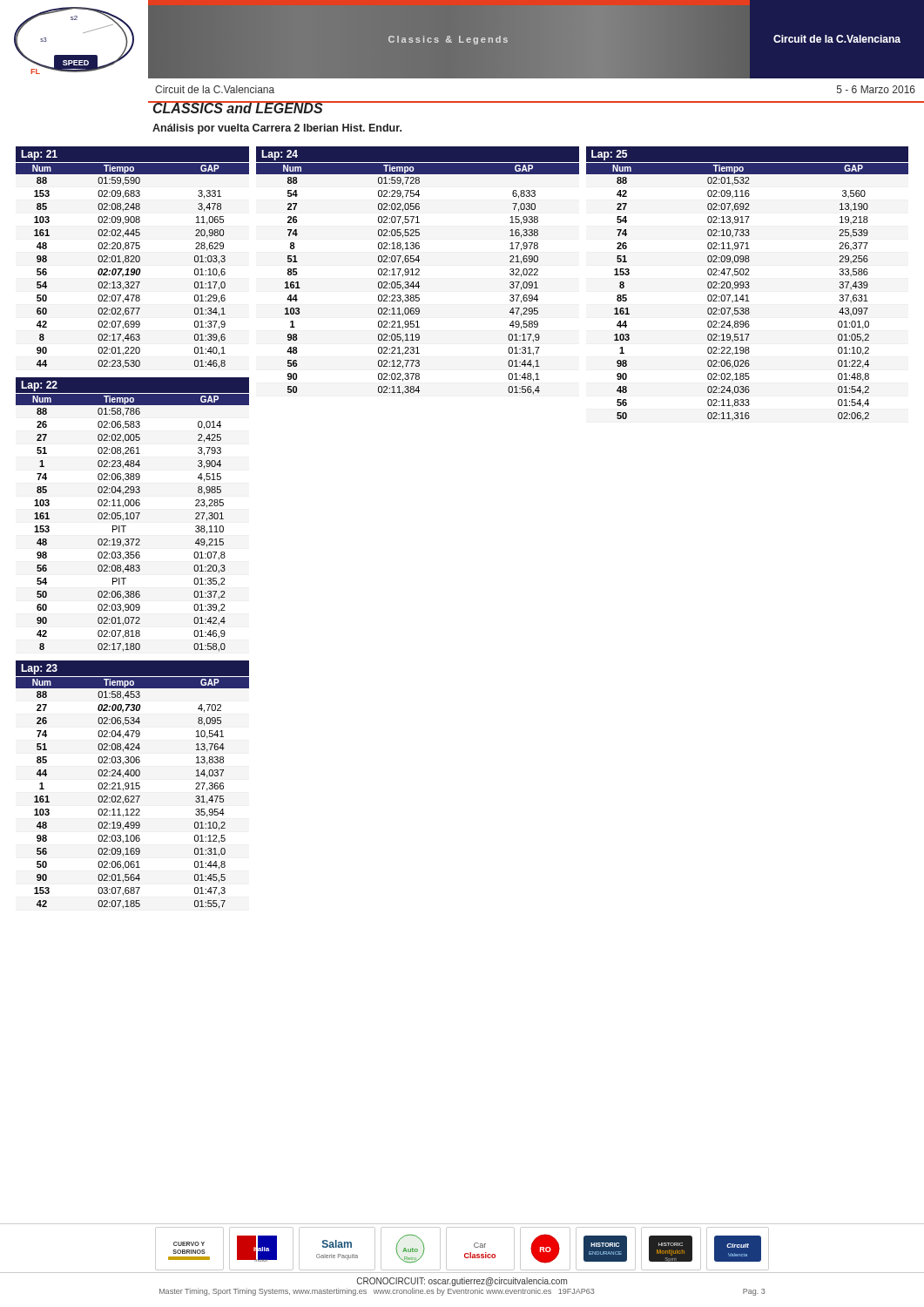Find the table that mentions "02:05,344"
This screenshot has width=924, height=1307.
click(417, 271)
